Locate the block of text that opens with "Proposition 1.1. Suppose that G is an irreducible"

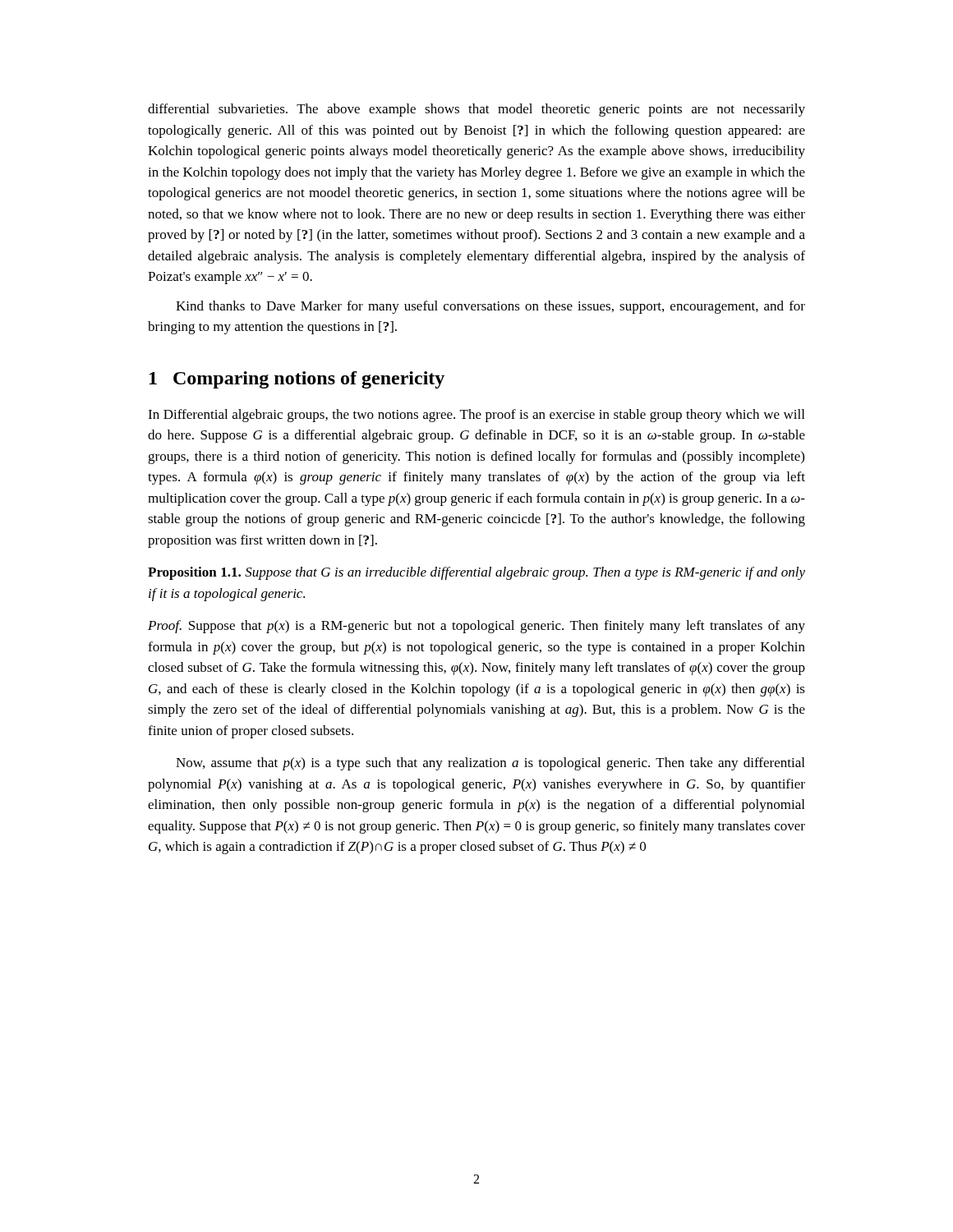[x=476, y=583]
